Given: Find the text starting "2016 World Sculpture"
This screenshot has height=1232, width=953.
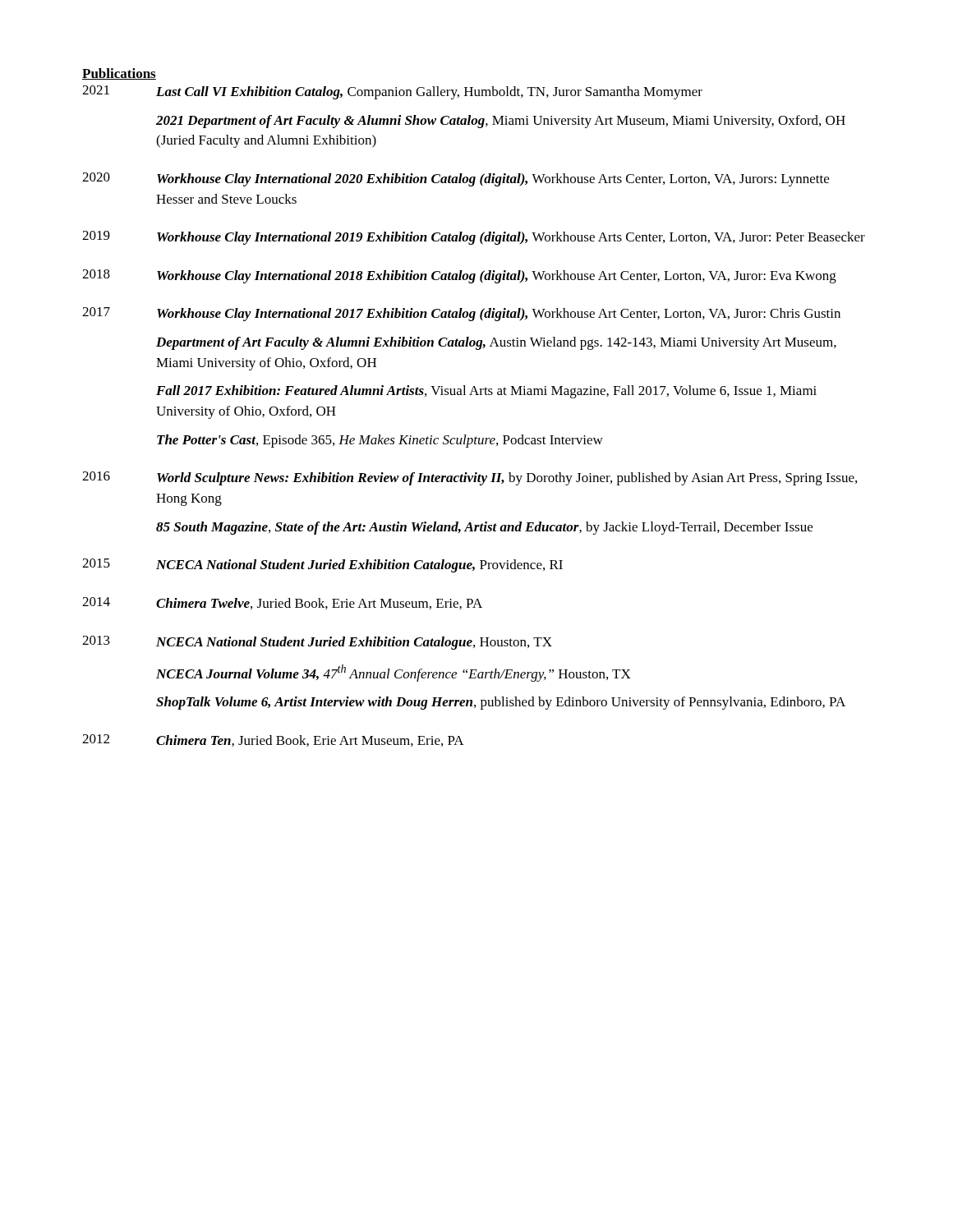Looking at the screenshot, I should (470, 478).
